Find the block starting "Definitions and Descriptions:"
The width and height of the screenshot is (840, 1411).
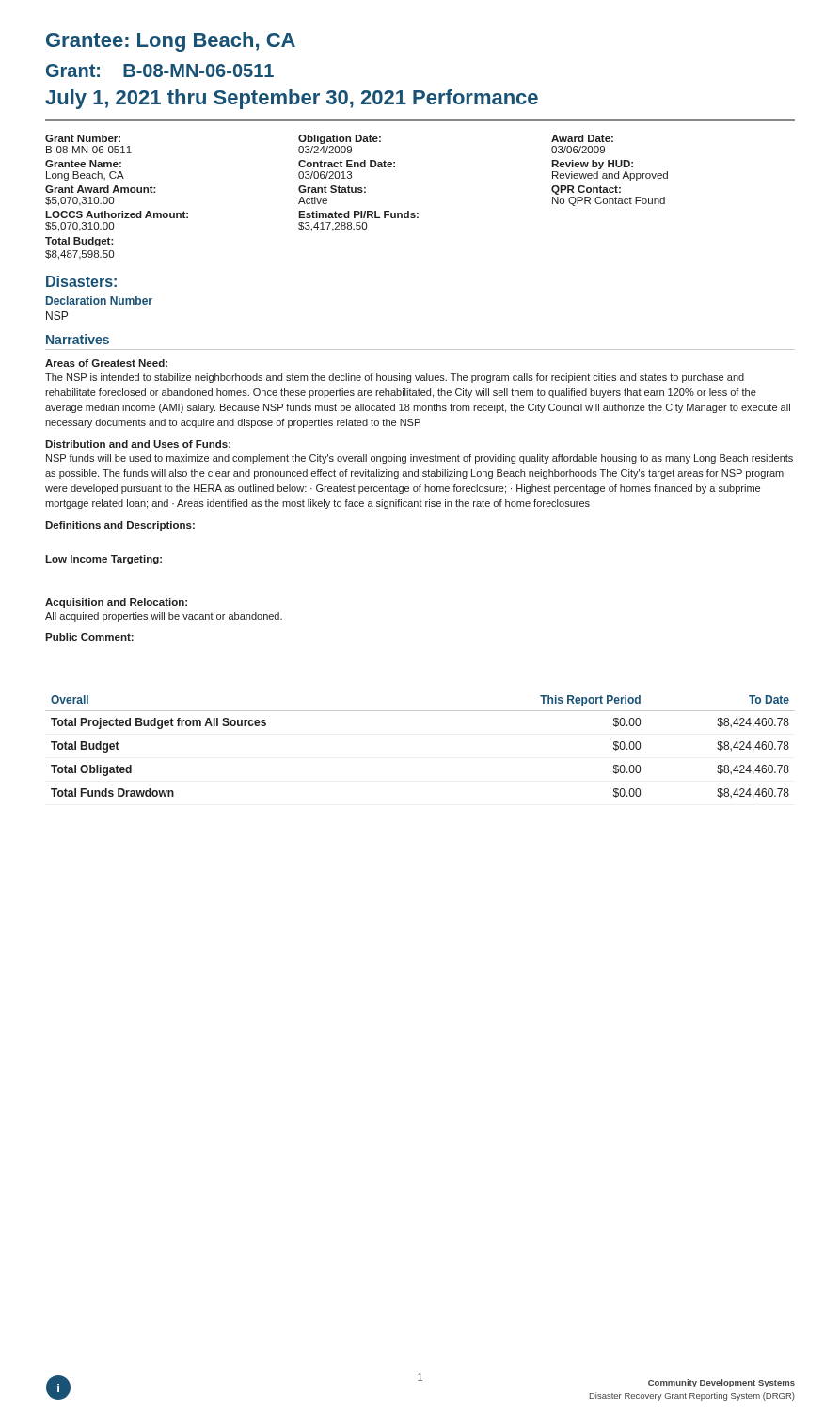(120, 526)
